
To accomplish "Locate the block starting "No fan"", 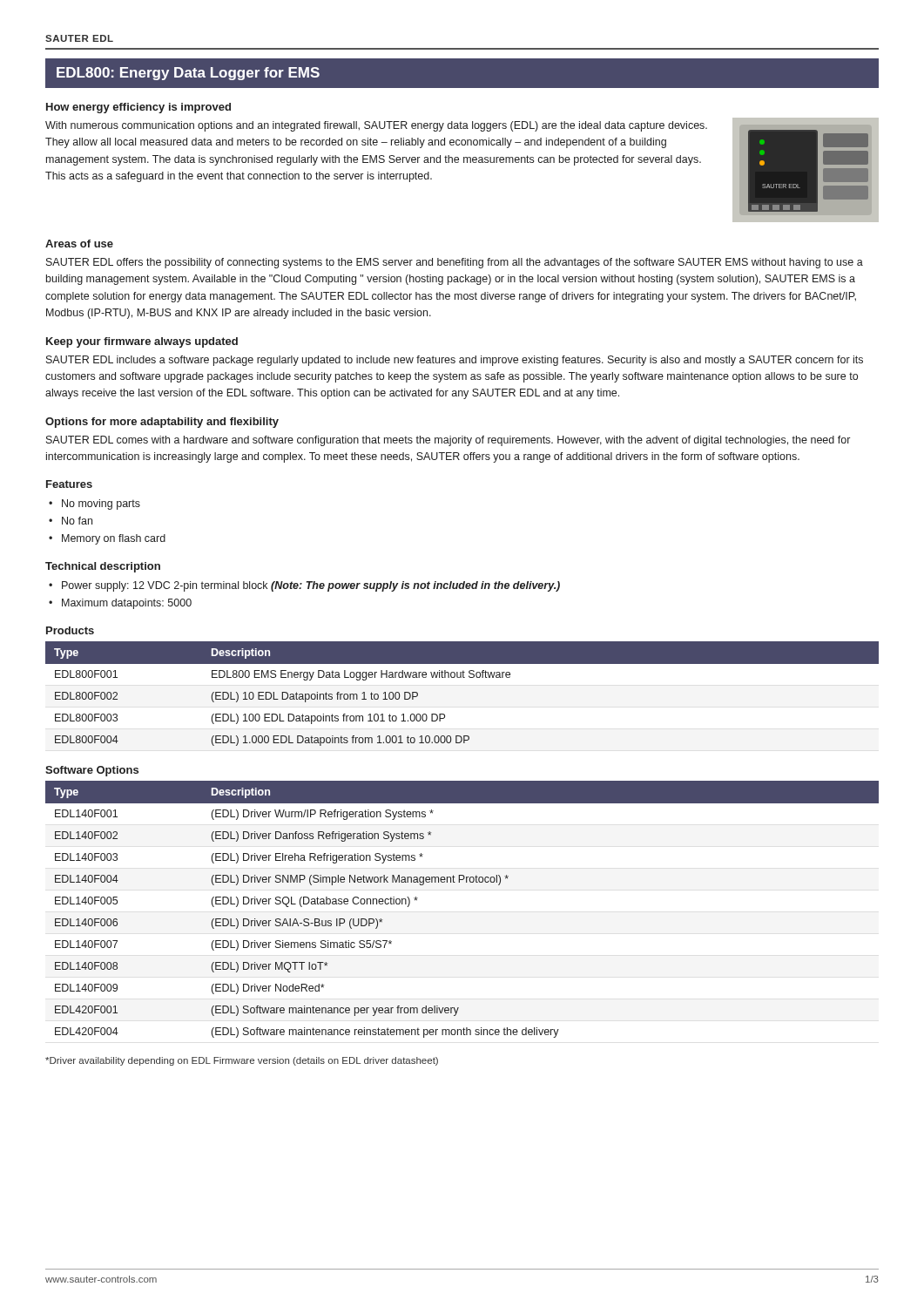I will point(77,521).
